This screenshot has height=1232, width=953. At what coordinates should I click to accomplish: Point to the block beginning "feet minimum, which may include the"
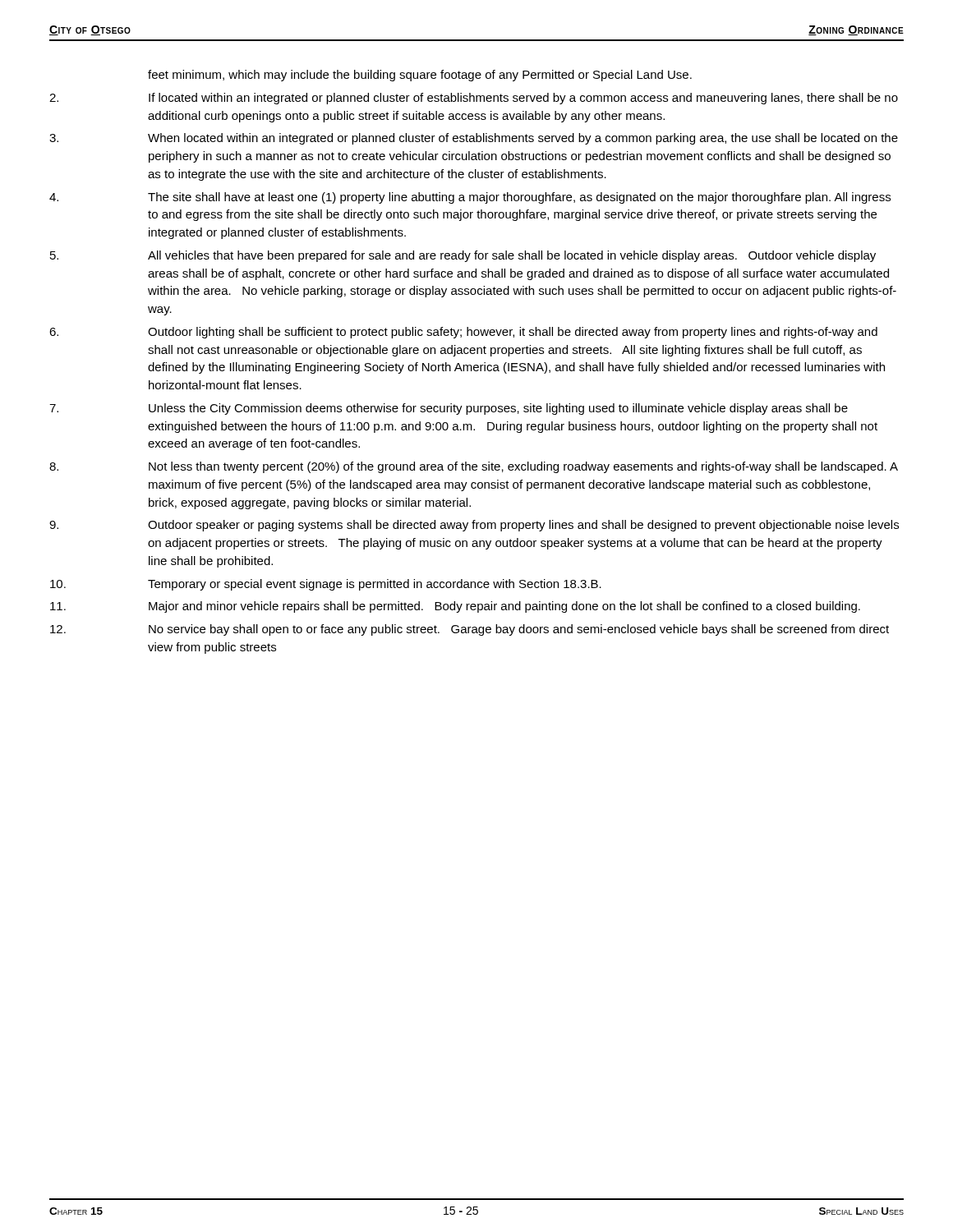[x=420, y=74]
